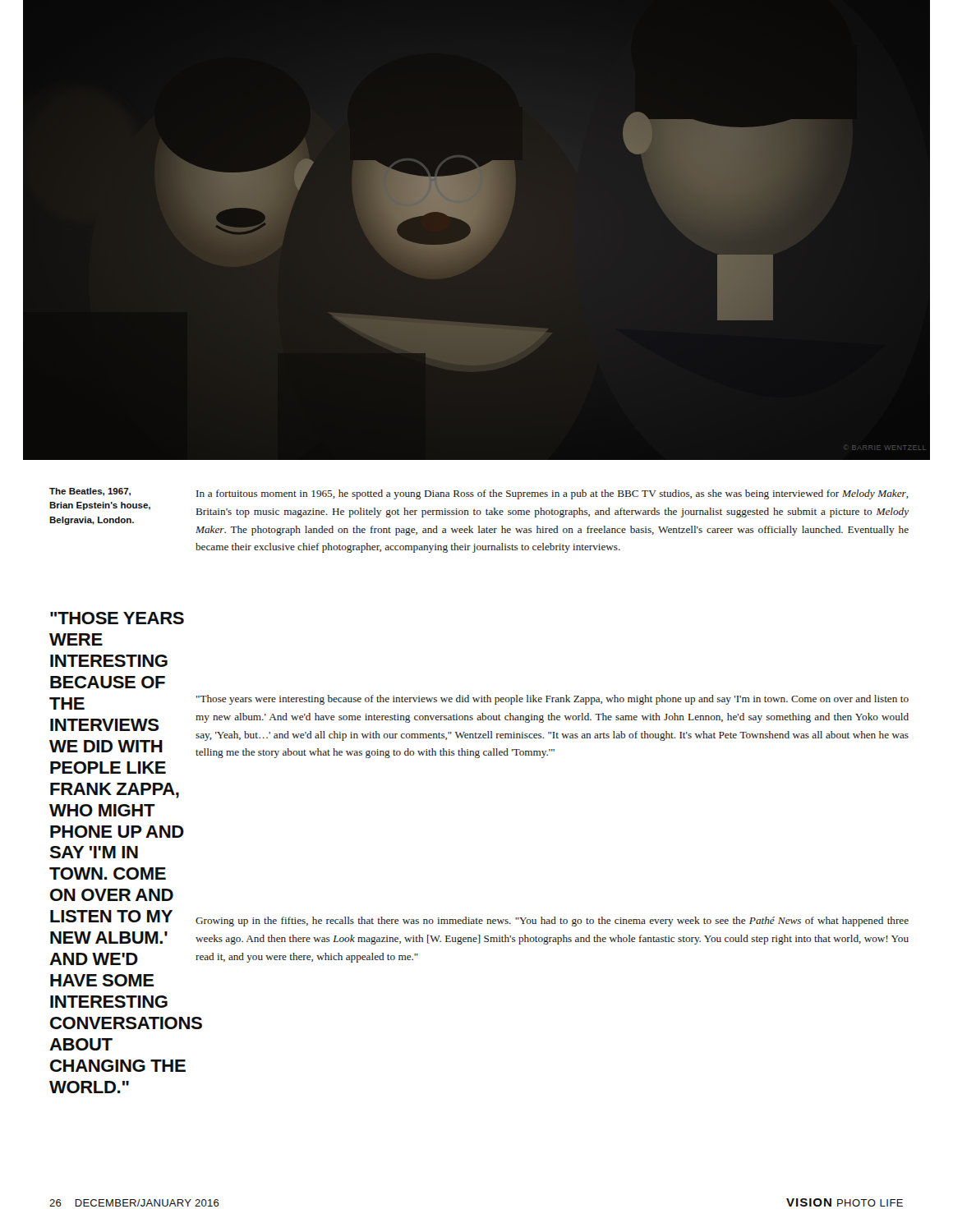Locate the photo
The width and height of the screenshot is (953, 1232).
click(476, 230)
